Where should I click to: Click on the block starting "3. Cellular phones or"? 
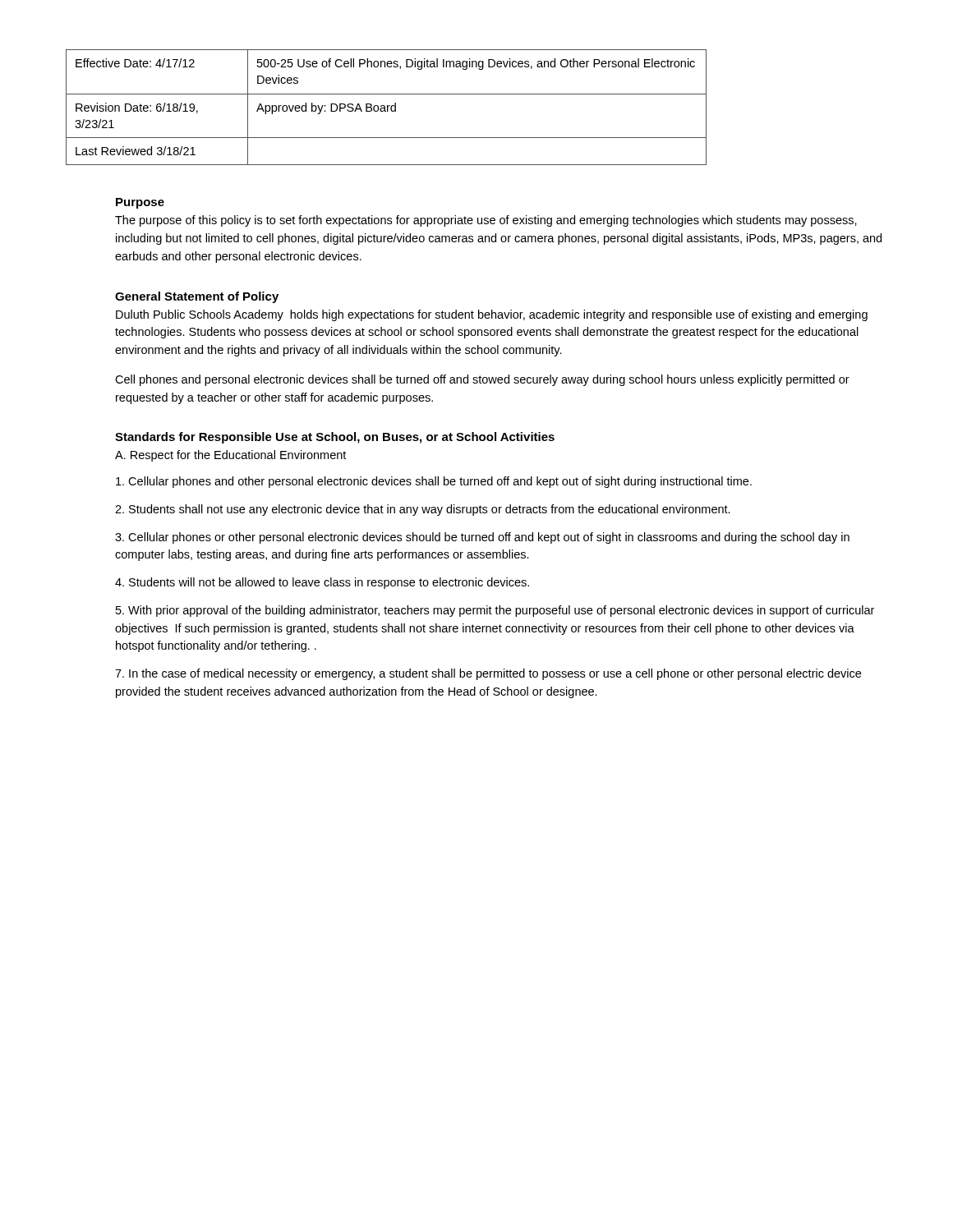pos(482,546)
